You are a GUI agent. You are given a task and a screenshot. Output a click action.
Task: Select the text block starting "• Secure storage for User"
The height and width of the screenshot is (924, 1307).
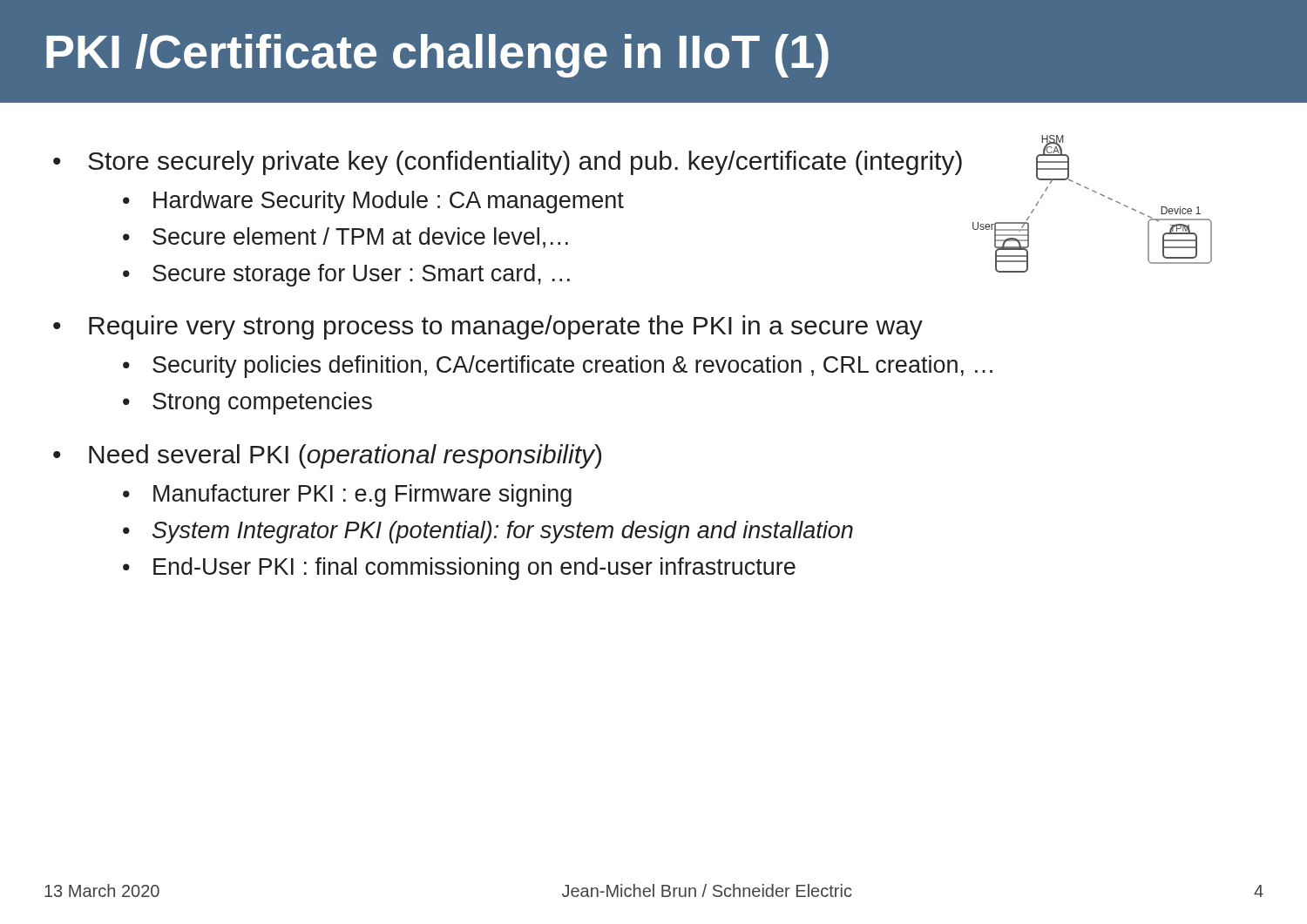(x=347, y=274)
